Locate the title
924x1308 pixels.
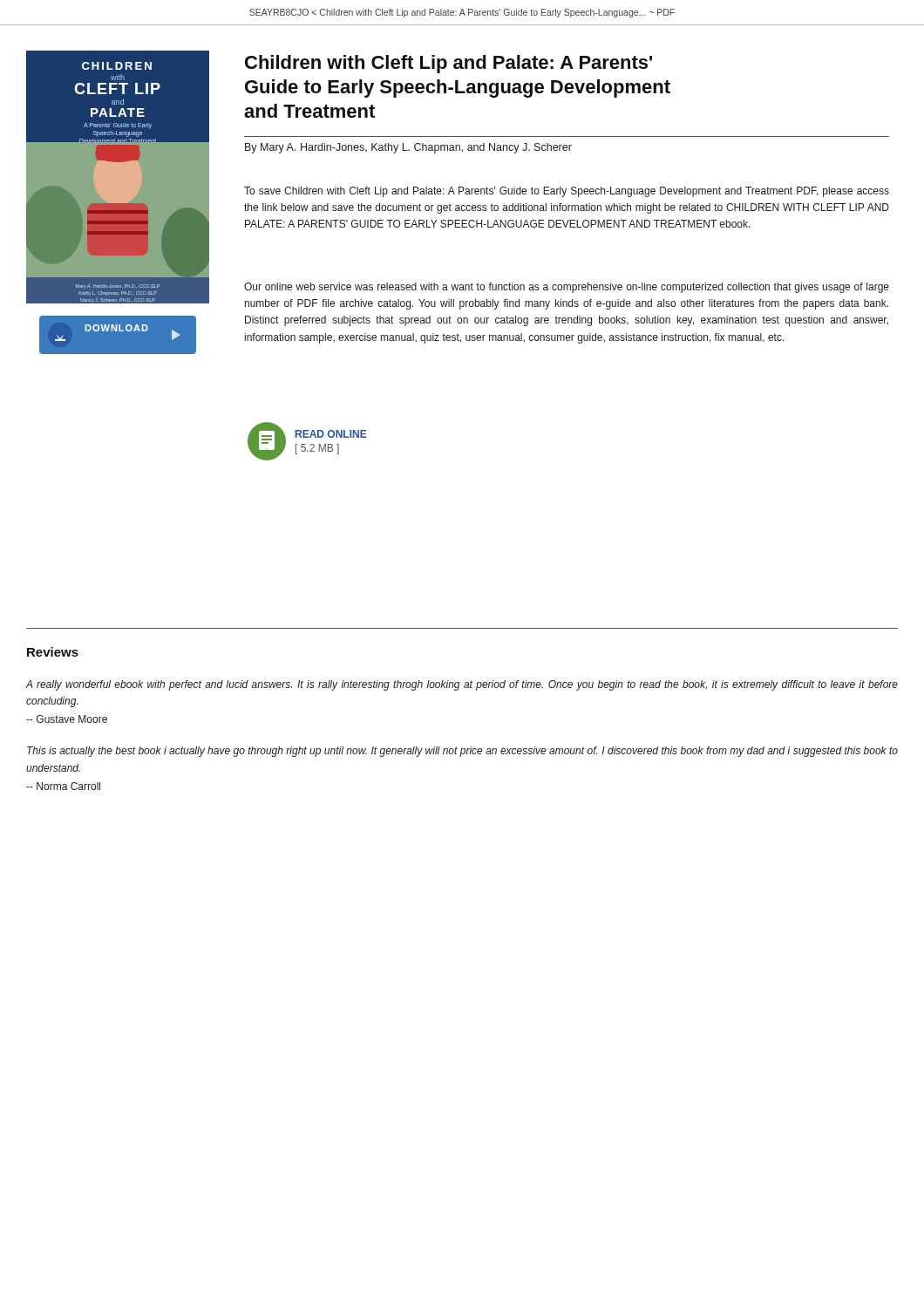click(567, 87)
